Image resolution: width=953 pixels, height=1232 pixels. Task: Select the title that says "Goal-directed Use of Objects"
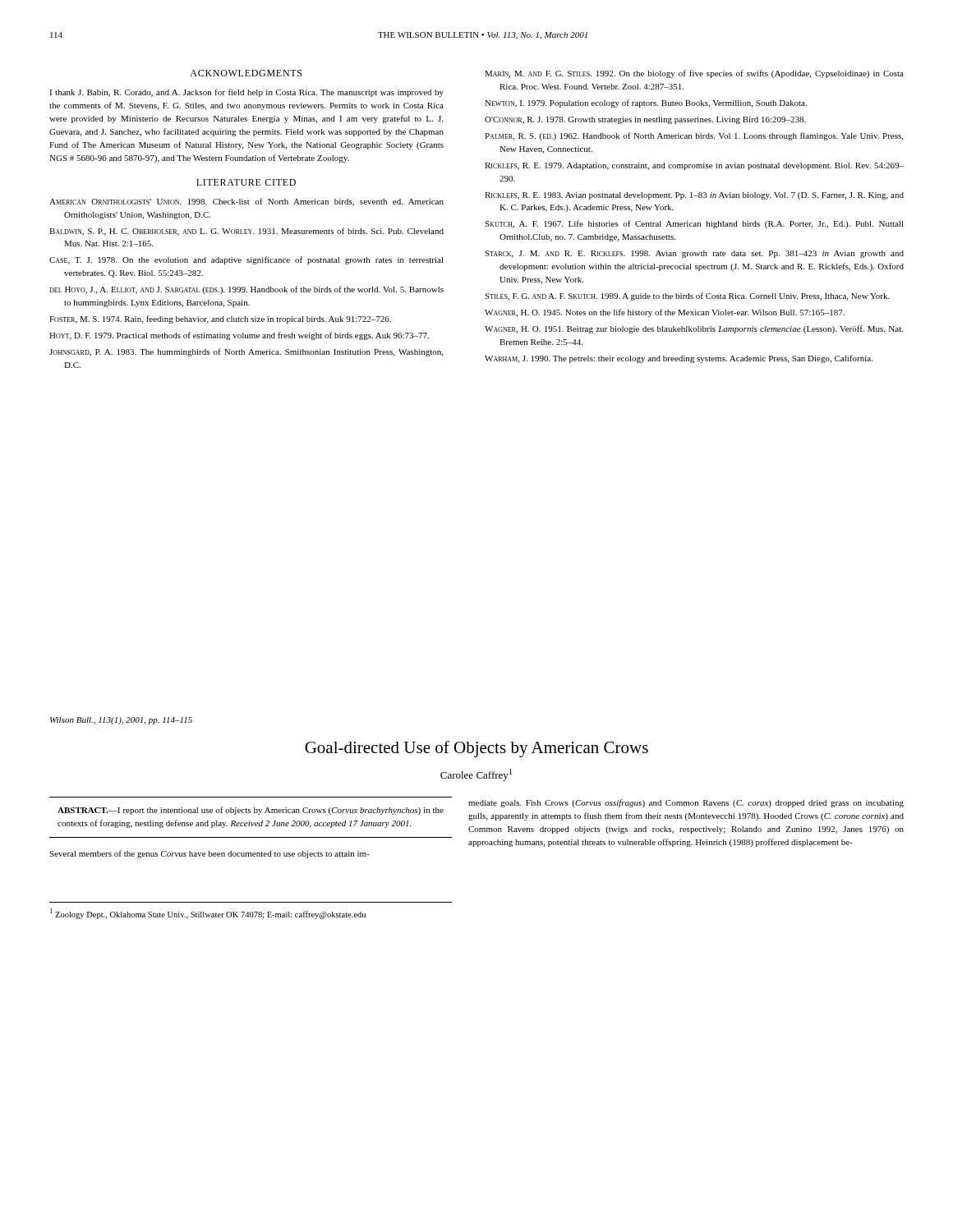476,747
